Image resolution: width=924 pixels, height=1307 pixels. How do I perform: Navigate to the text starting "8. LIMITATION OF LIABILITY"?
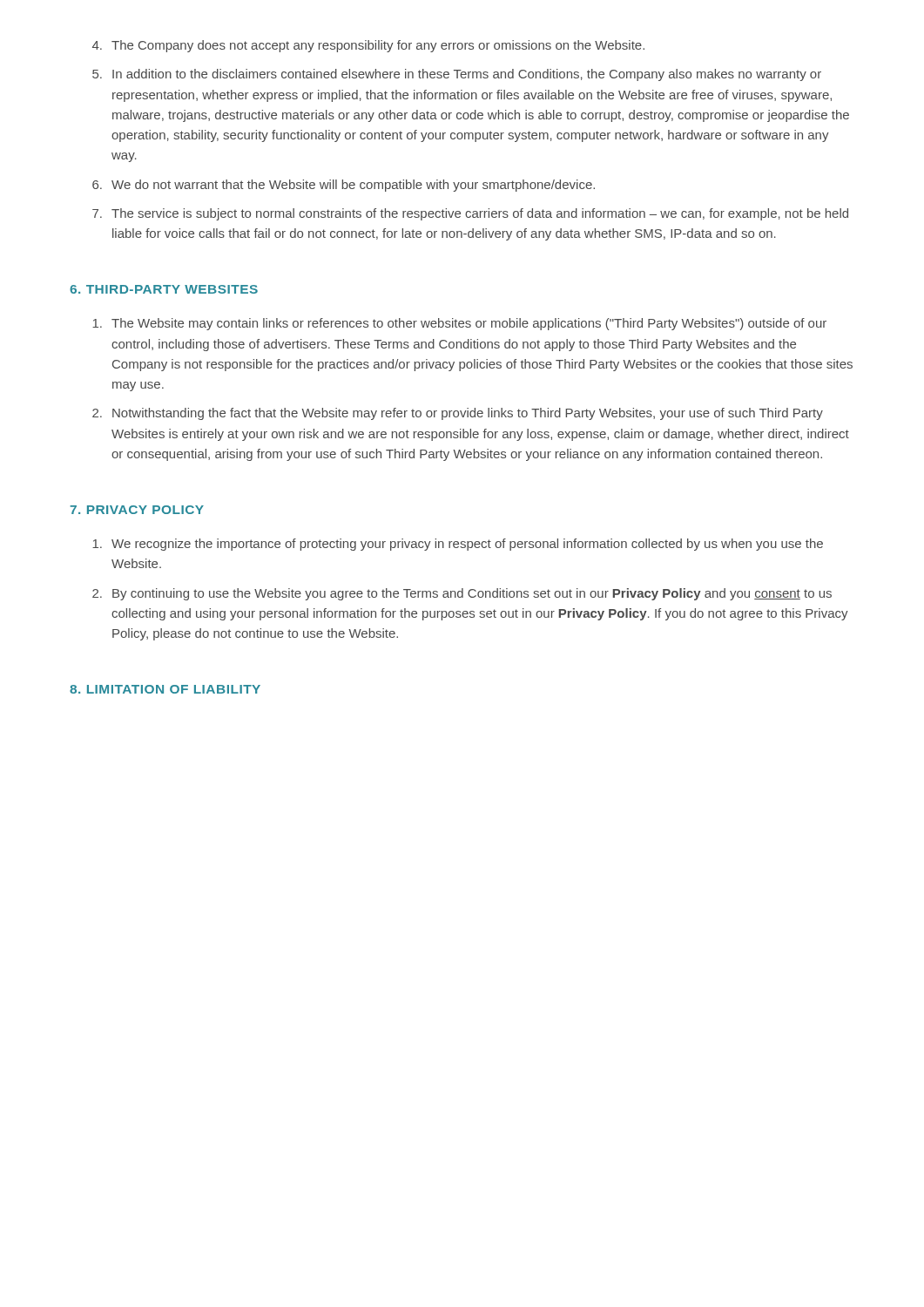[x=165, y=689]
